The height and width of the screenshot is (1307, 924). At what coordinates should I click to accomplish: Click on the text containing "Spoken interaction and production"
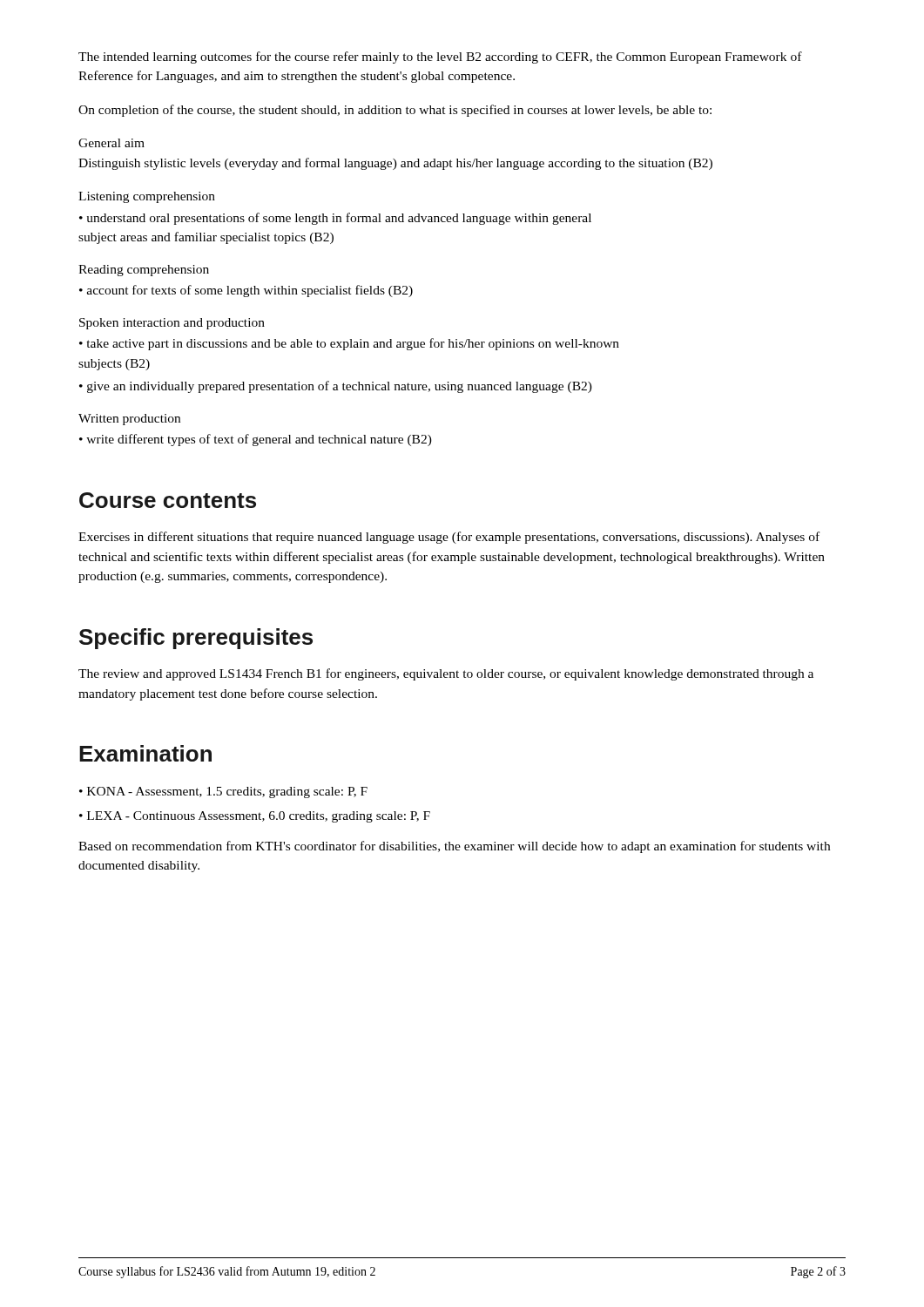pos(172,322)
